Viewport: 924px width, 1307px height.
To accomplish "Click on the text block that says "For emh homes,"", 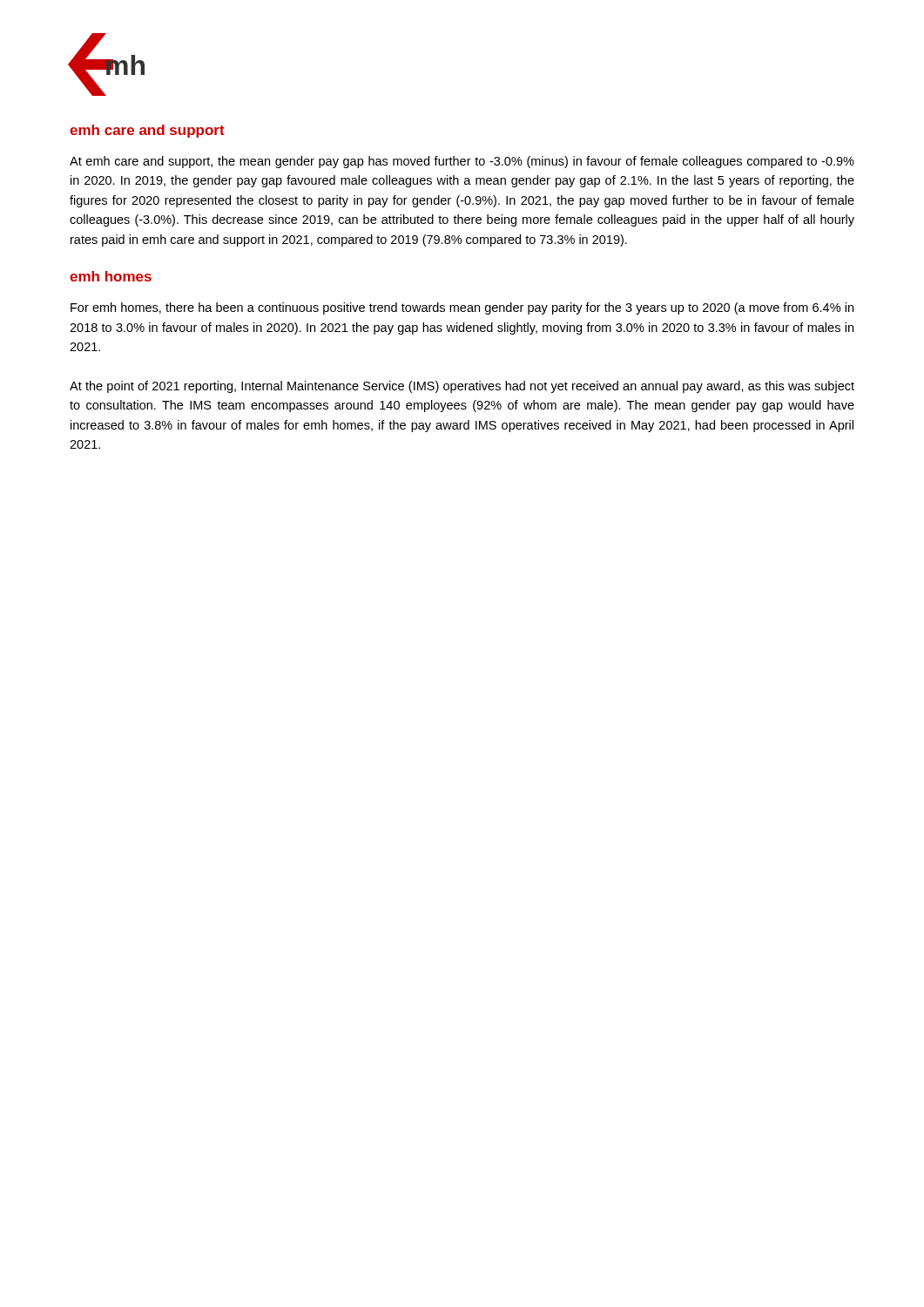I will tap(462, 327).
